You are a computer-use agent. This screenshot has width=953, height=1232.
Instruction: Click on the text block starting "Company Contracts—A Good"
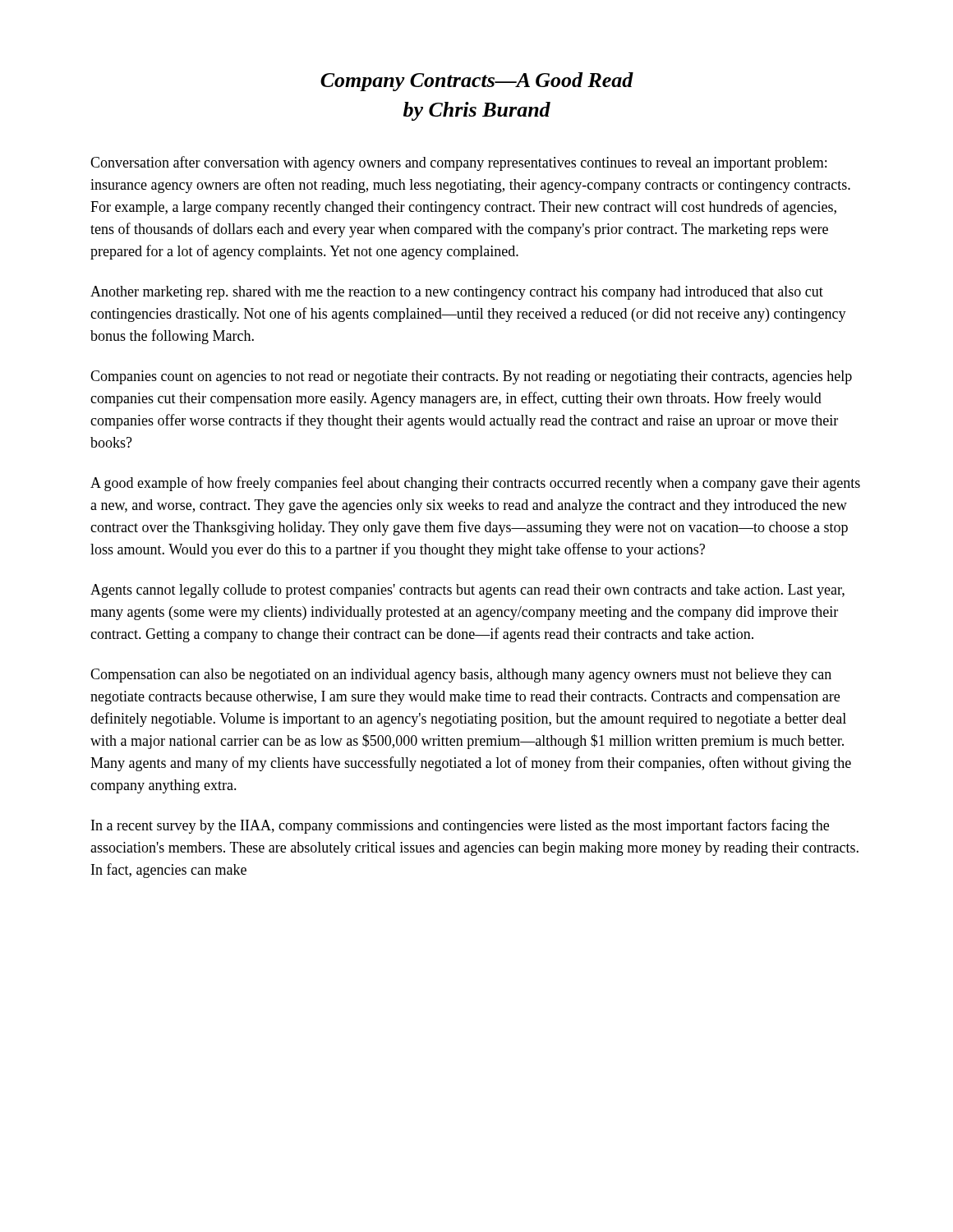tap(476, 96)
